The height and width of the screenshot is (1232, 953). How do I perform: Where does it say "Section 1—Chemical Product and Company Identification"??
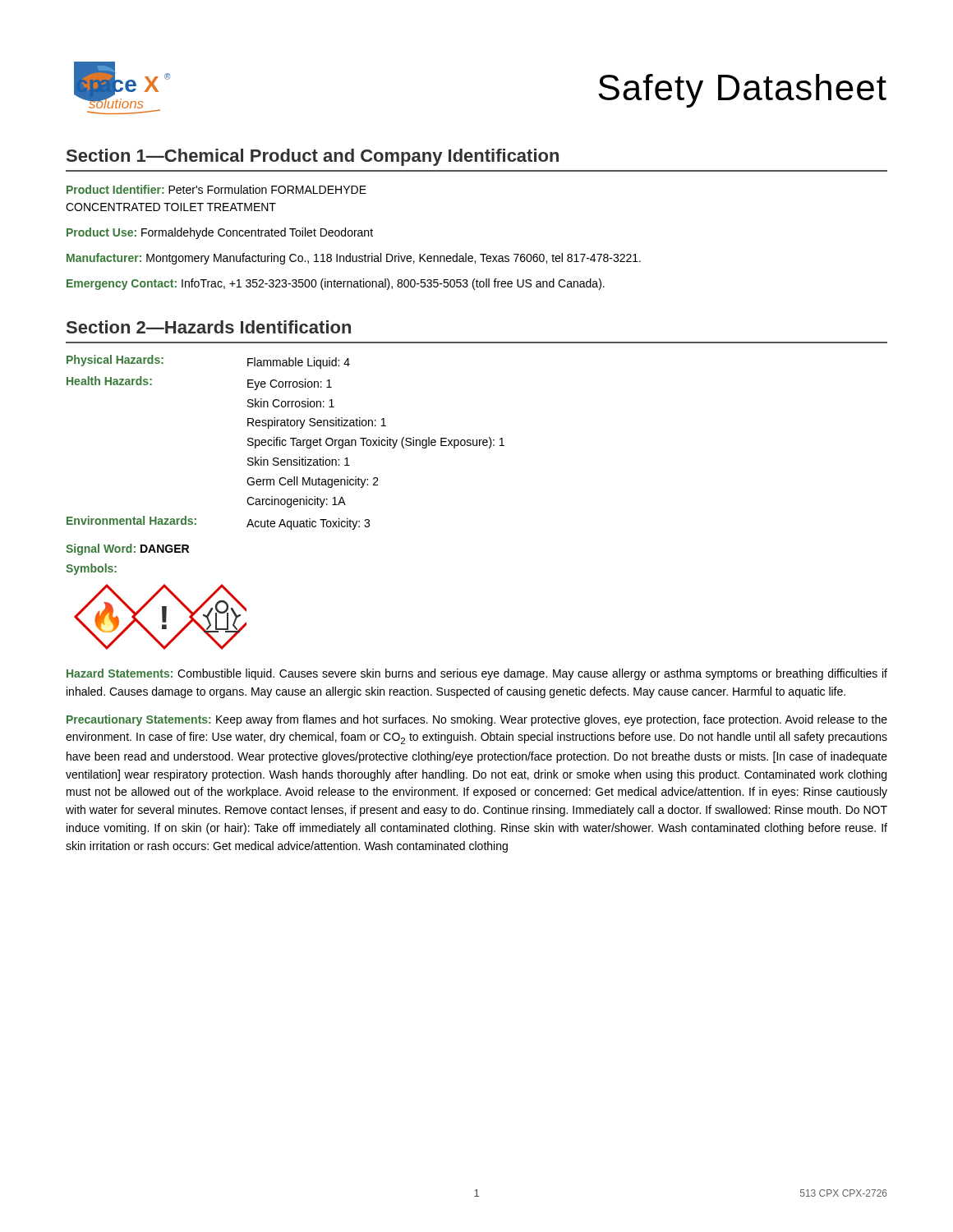pos(313,156)
